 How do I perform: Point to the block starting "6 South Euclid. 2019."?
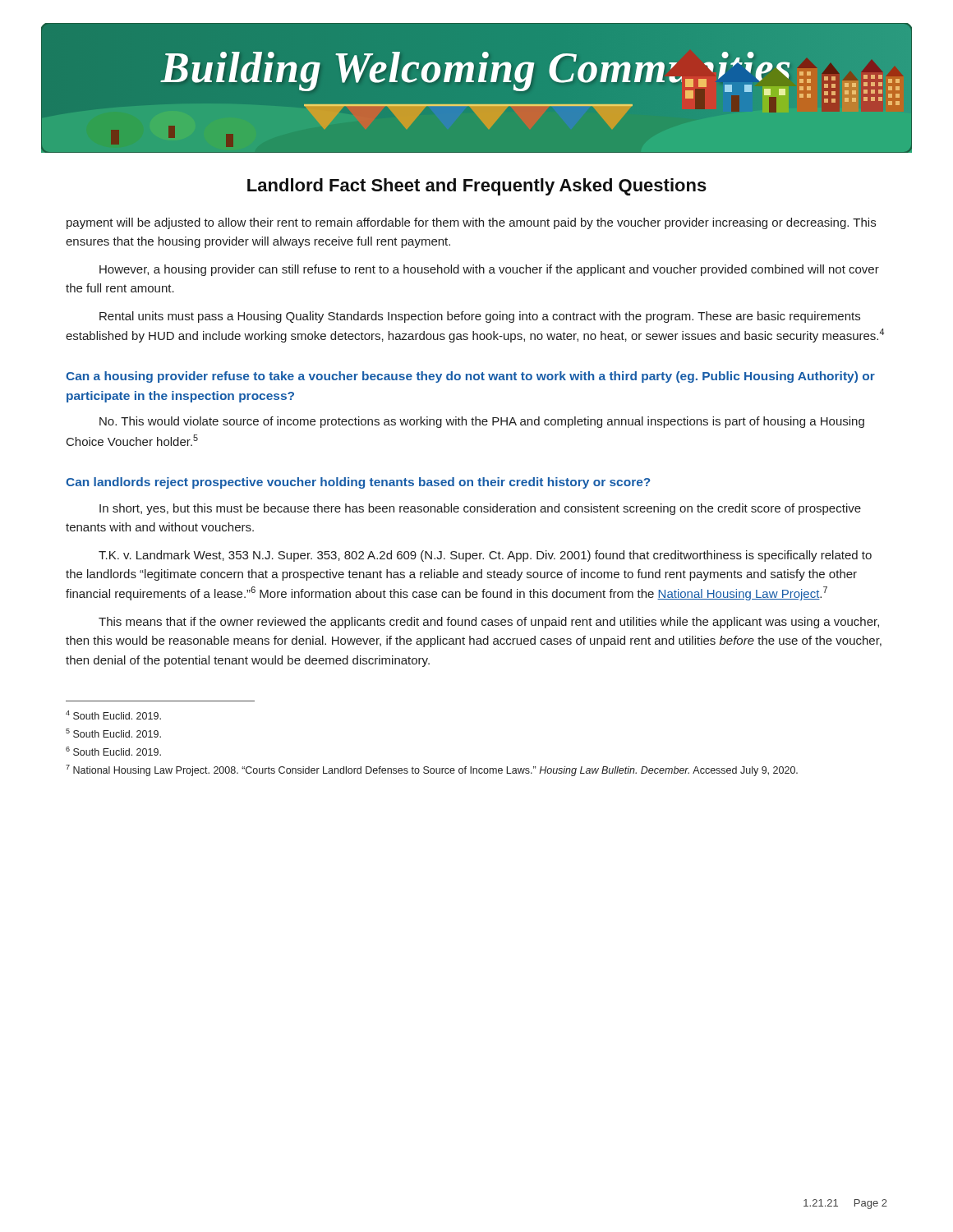click(114, 751)
